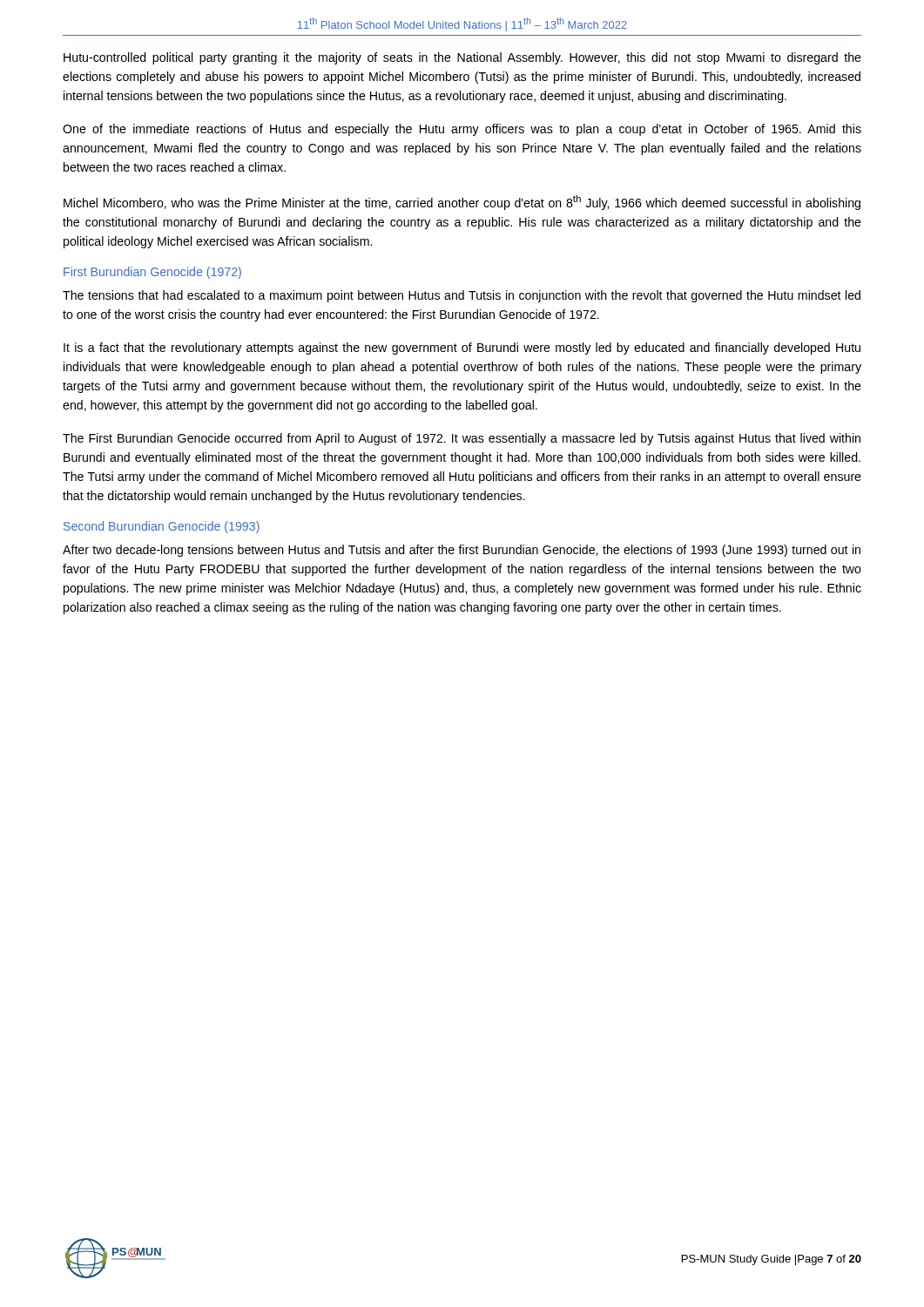Viewport: 924px width, 1307px height.
Task: Find the block on this page that starts "Hutu-controlled political party granting"
Action: click(462, 77)
